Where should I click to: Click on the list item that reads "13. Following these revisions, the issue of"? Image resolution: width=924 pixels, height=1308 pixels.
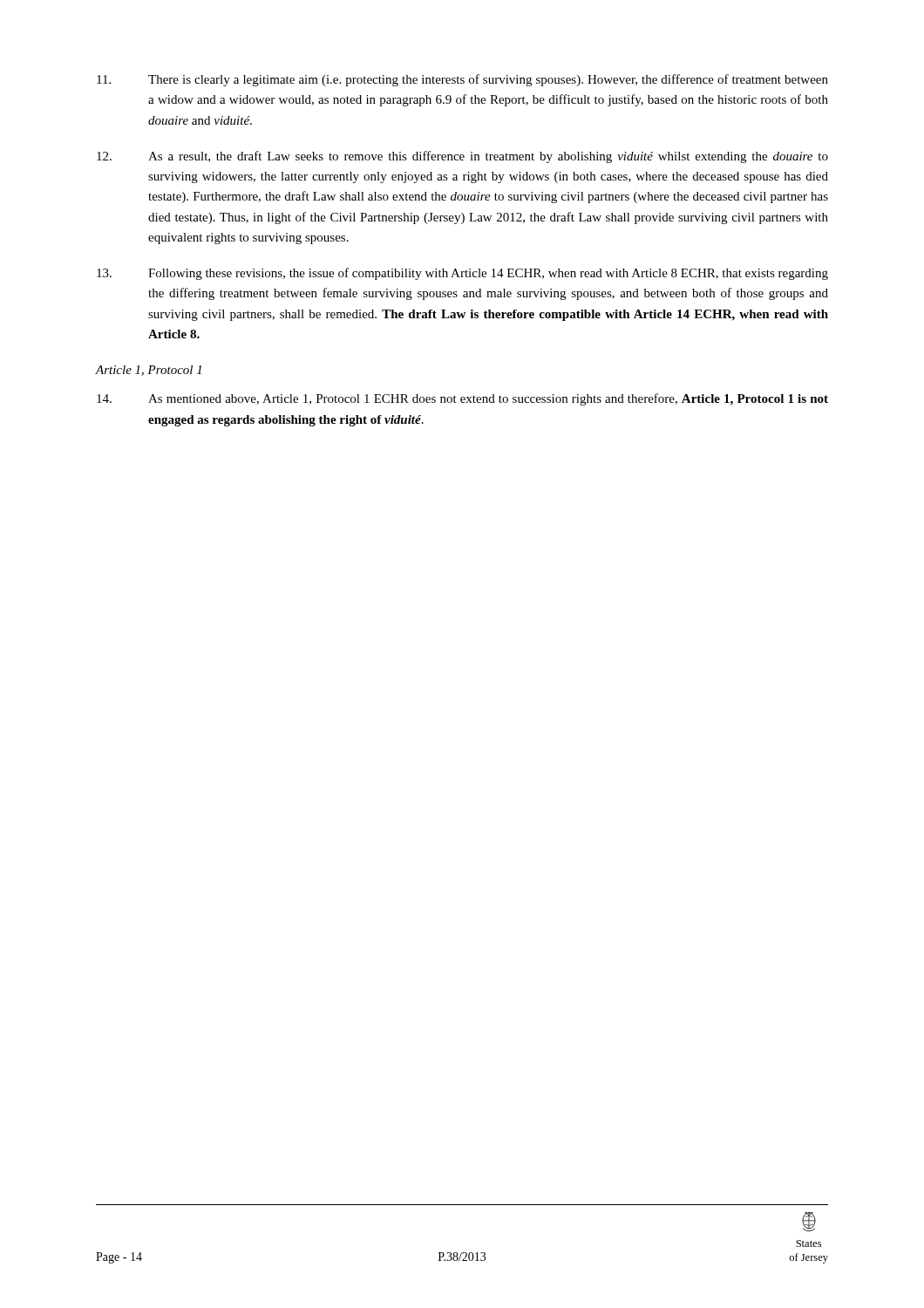[462, 304]
